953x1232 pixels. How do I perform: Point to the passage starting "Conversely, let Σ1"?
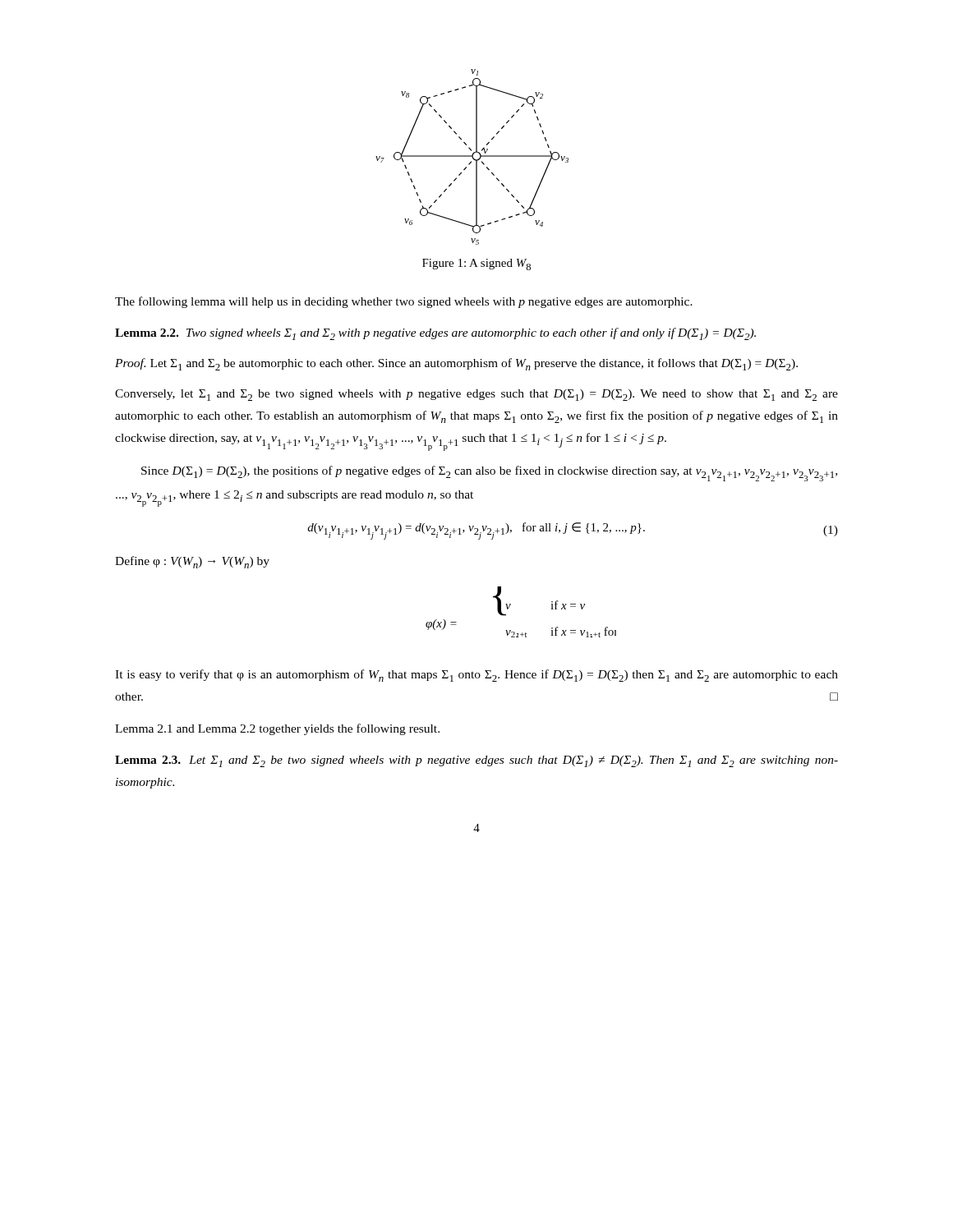pyautogui.click(x=476, y=418)
